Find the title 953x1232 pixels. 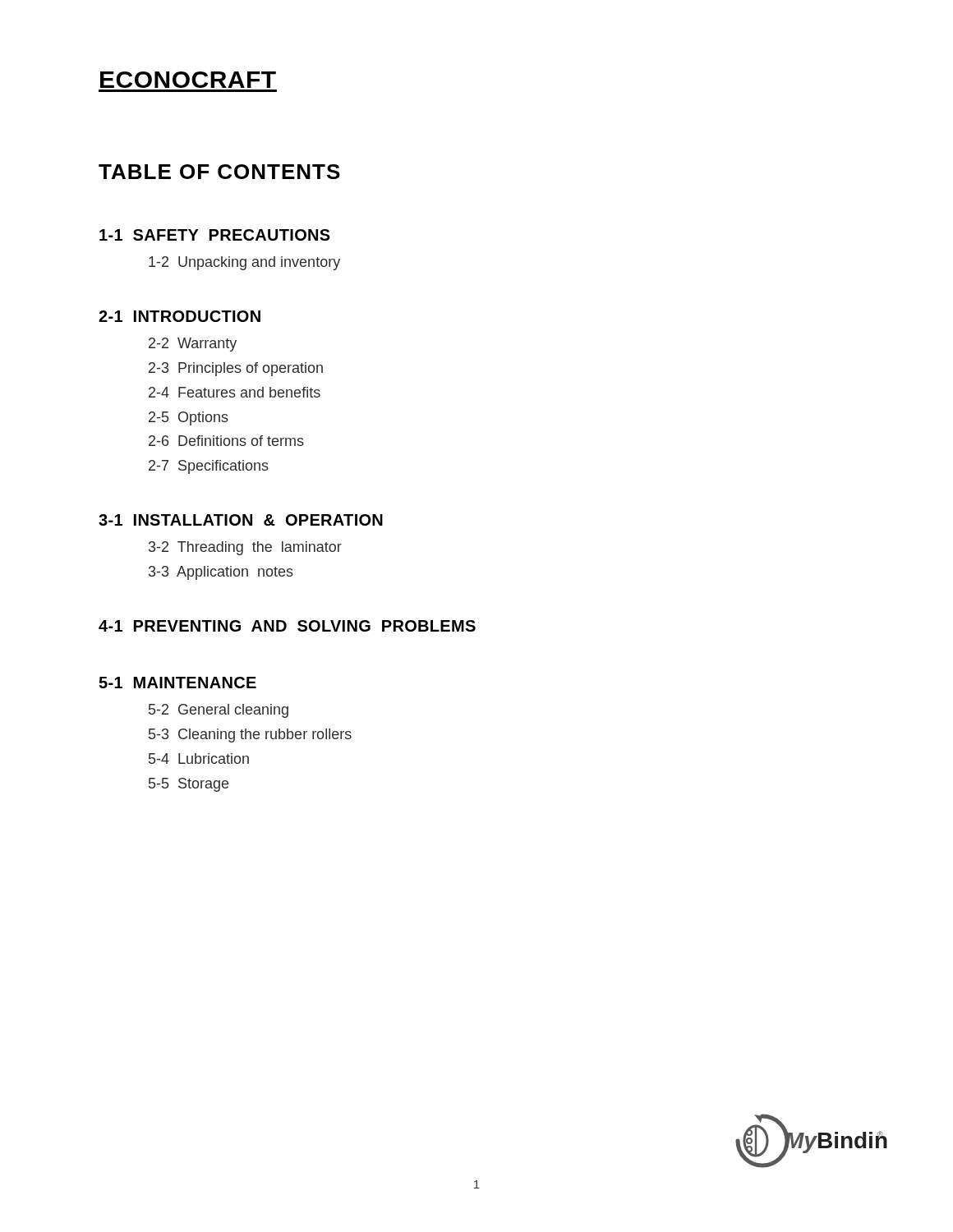[x=435, y=80]
